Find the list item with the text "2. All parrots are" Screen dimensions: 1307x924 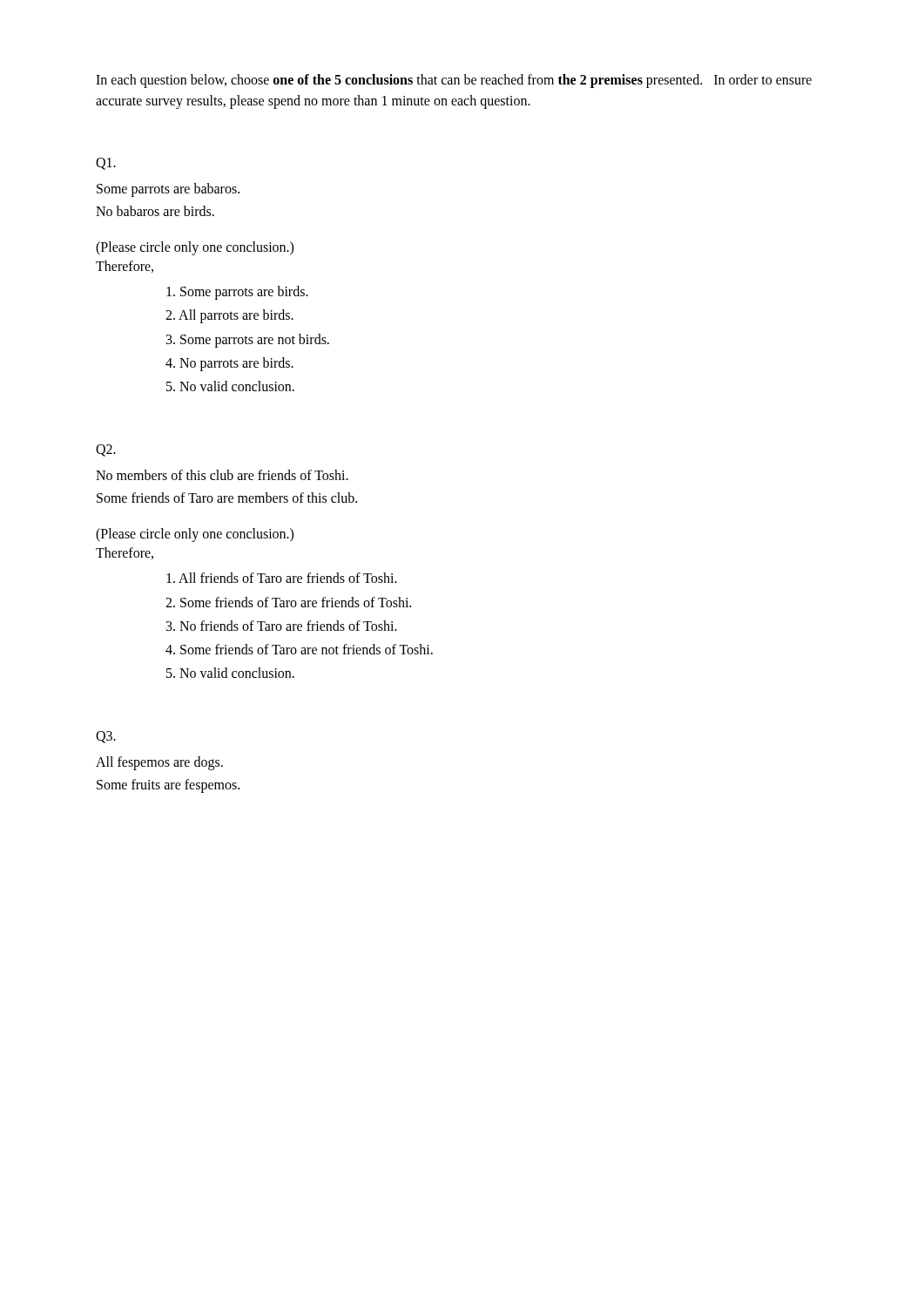point(230,315)
